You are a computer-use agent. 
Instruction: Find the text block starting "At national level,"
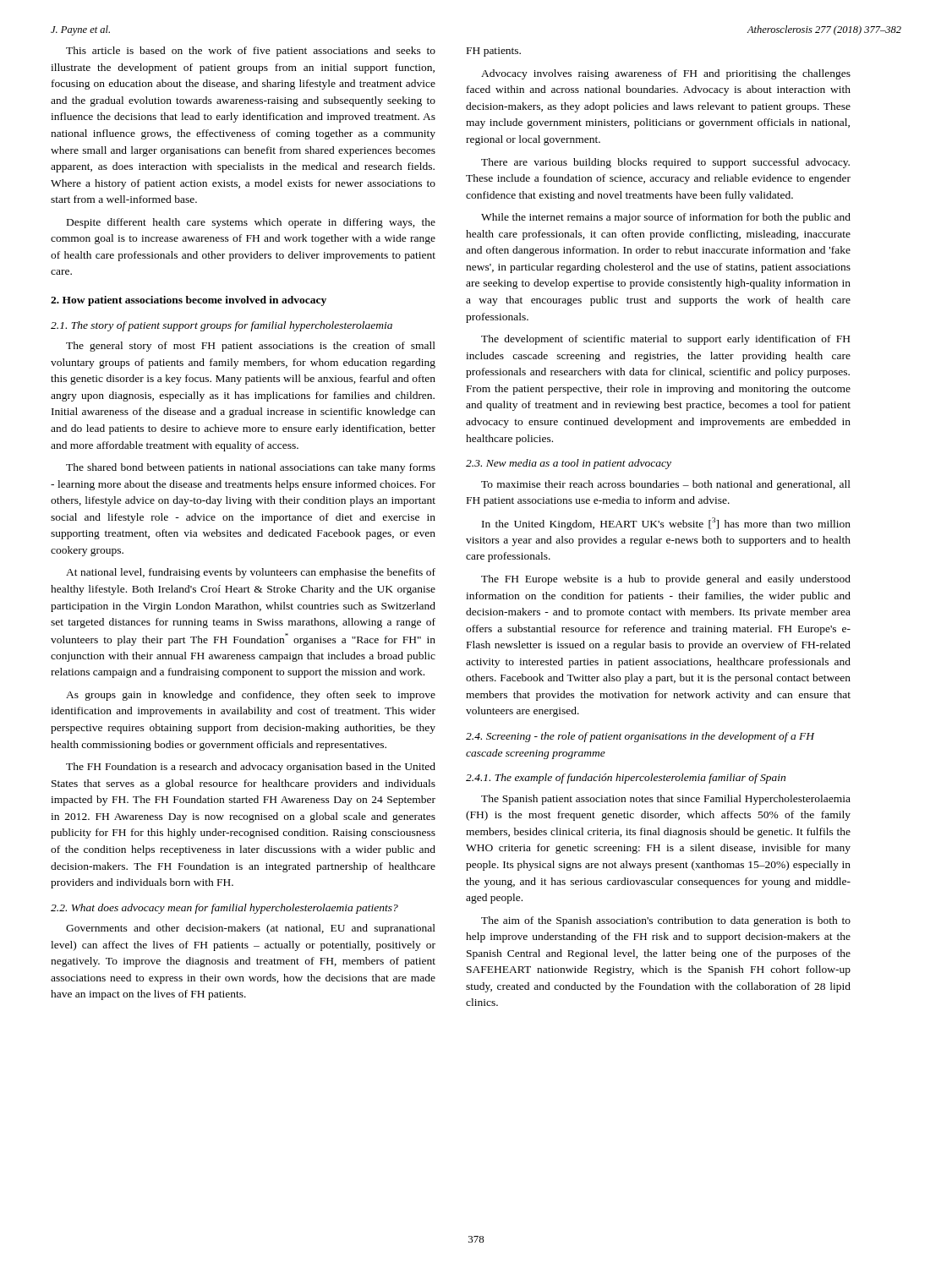tap(243, 622)
